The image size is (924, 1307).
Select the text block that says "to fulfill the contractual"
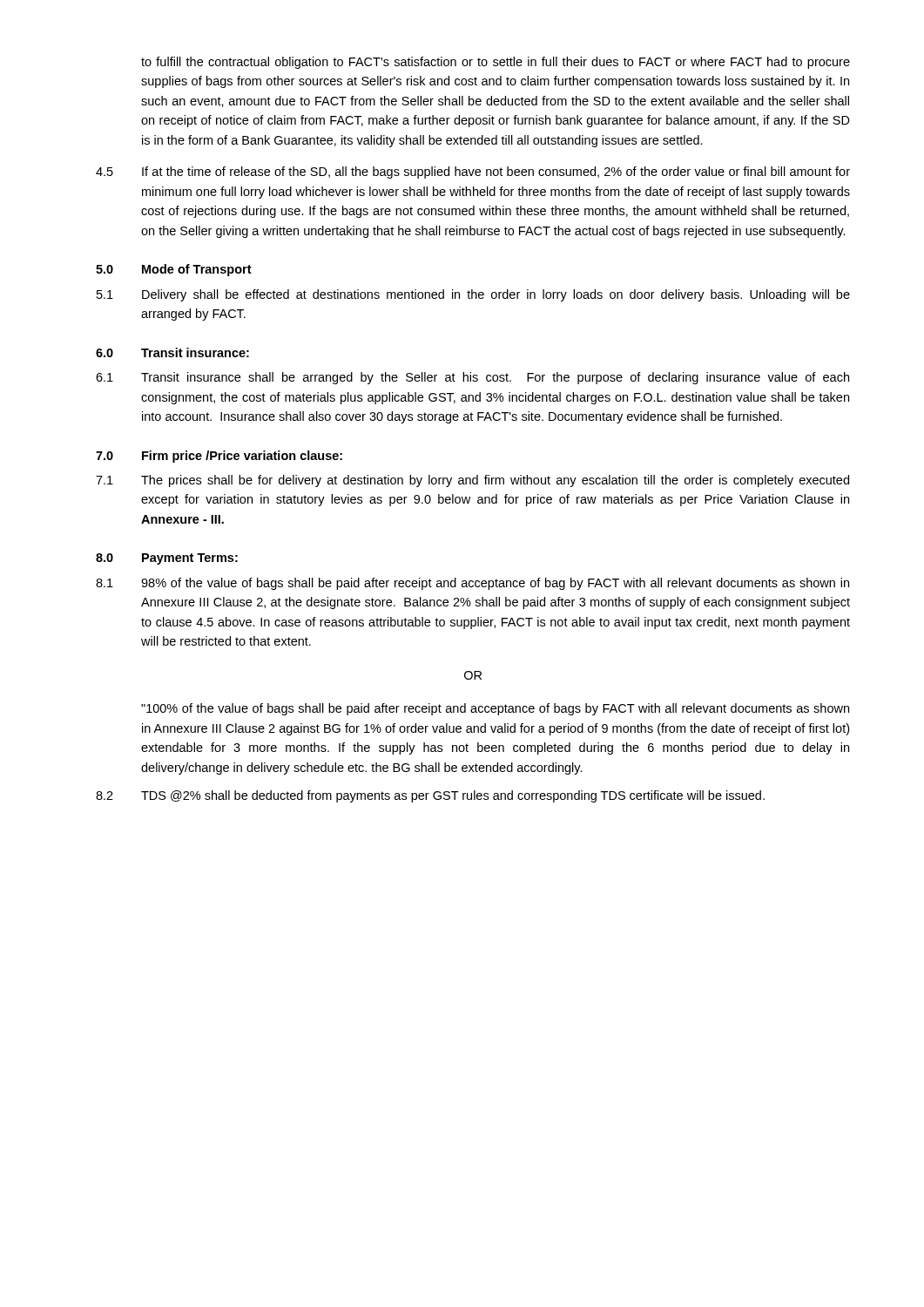[496, 101]
